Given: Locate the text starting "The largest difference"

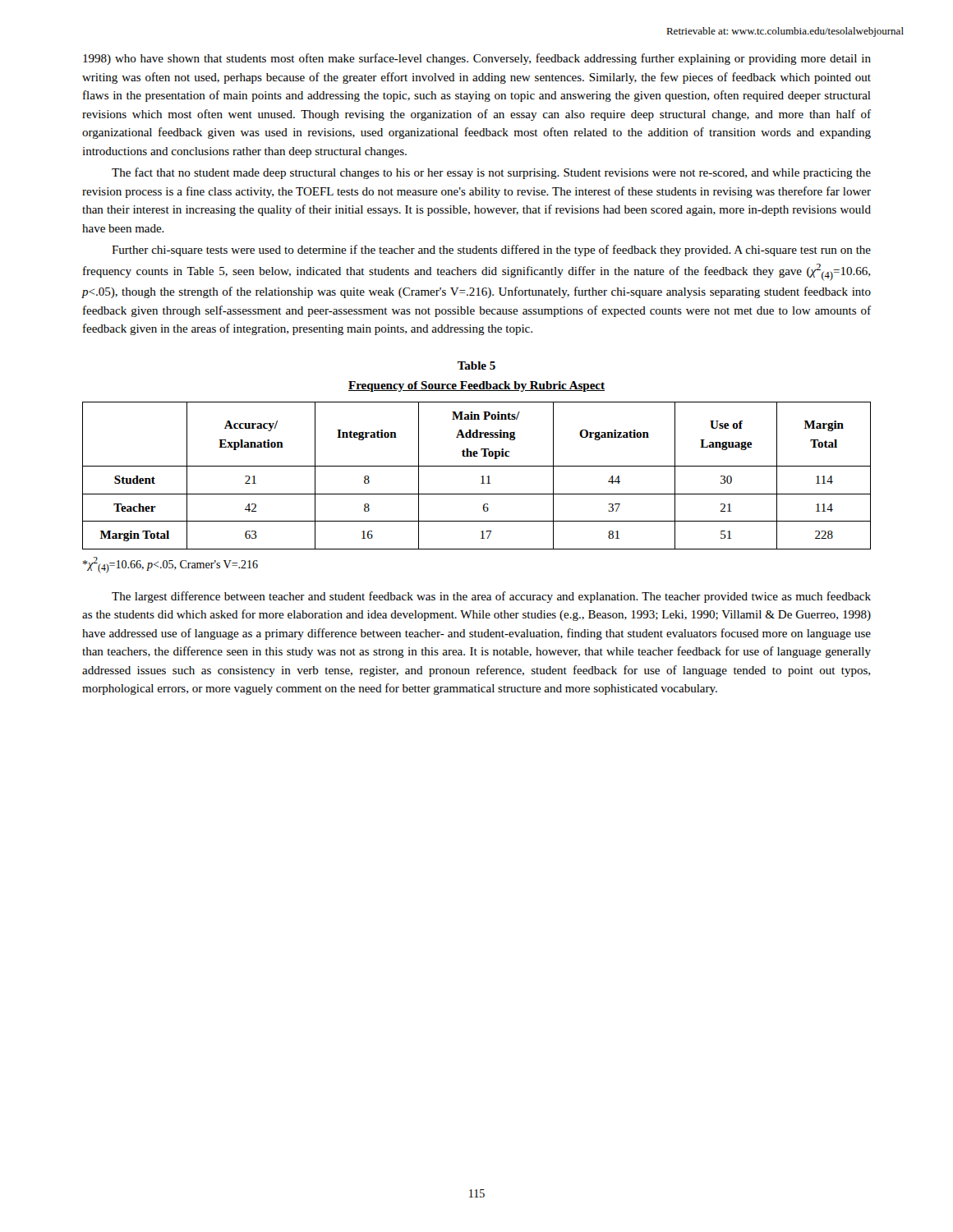Looking at the screenshot, I should (476, 642).
